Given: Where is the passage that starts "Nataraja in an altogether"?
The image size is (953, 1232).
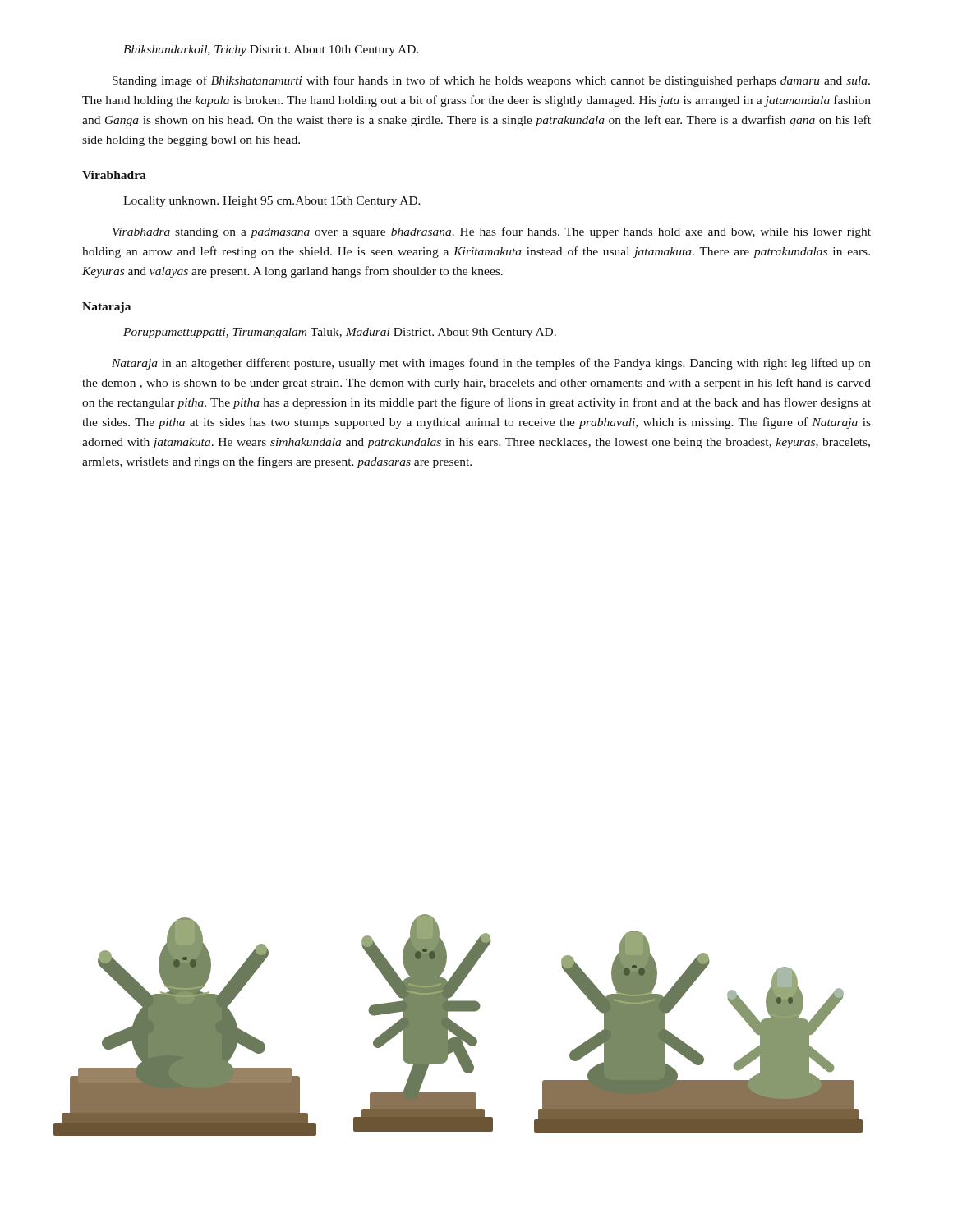Looking at the screenshot, I should (x=476, y=412).
